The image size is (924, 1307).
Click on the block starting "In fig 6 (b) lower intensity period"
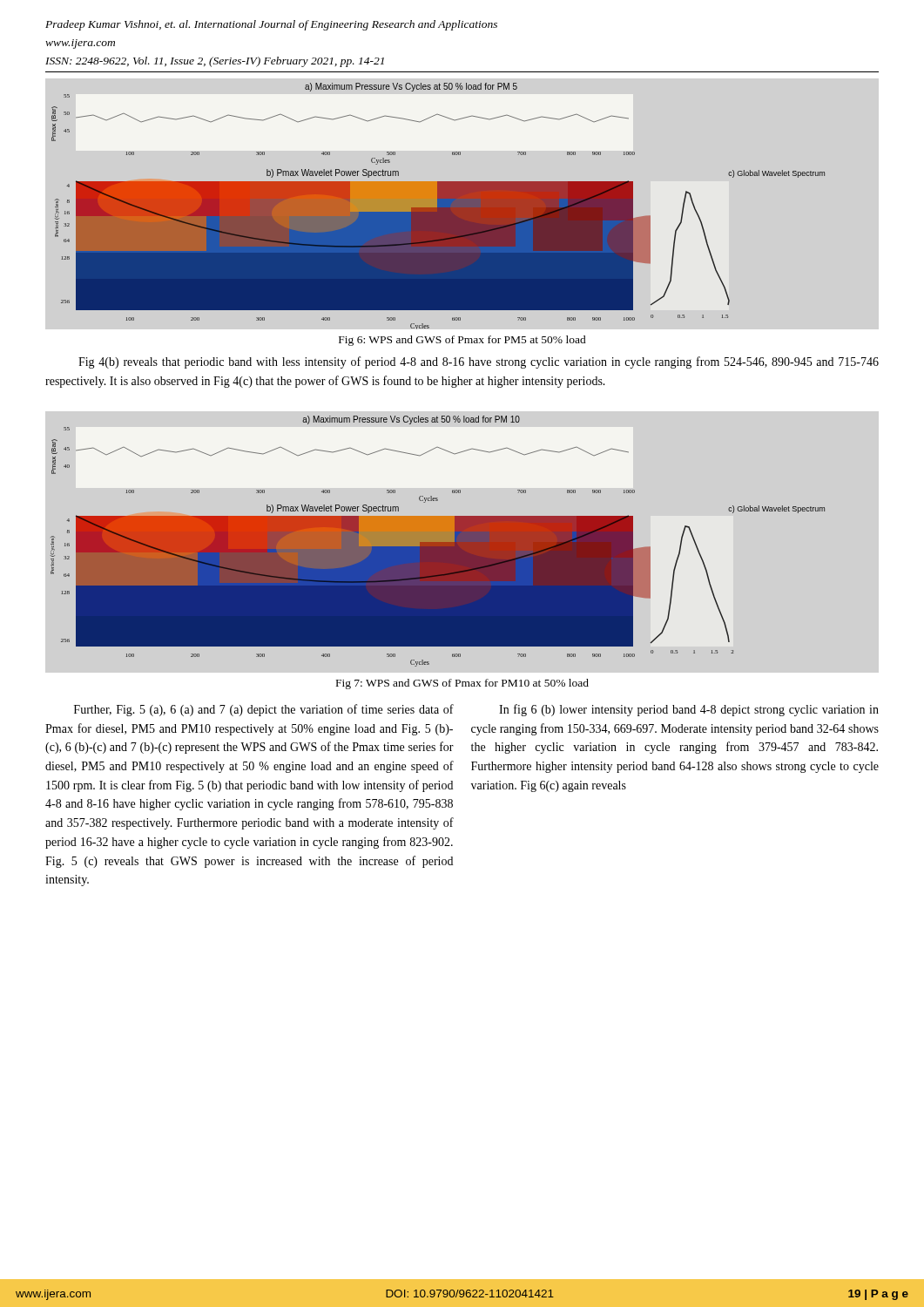point(675,747)
